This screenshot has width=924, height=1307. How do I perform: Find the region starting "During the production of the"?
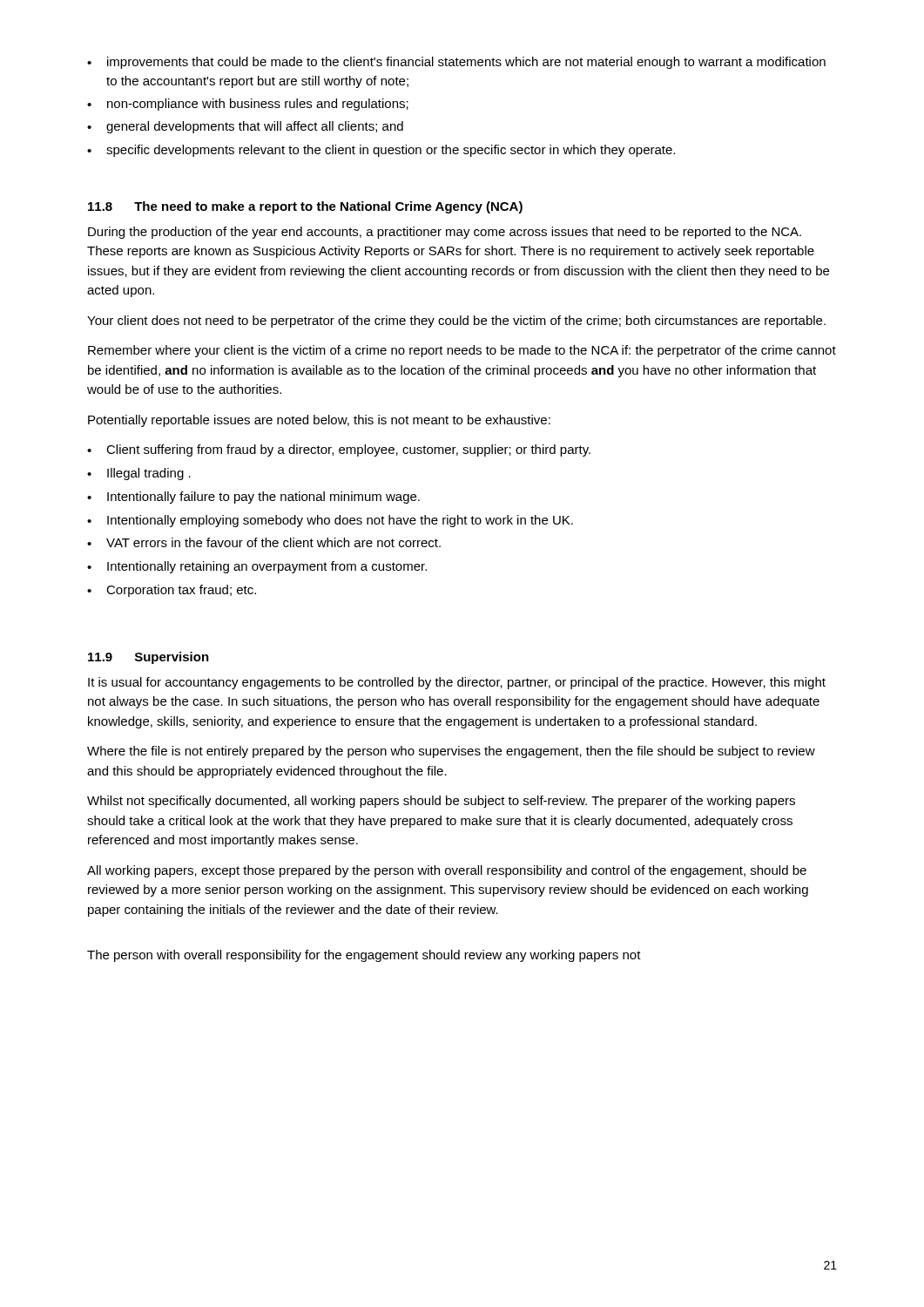click(459, 261)
